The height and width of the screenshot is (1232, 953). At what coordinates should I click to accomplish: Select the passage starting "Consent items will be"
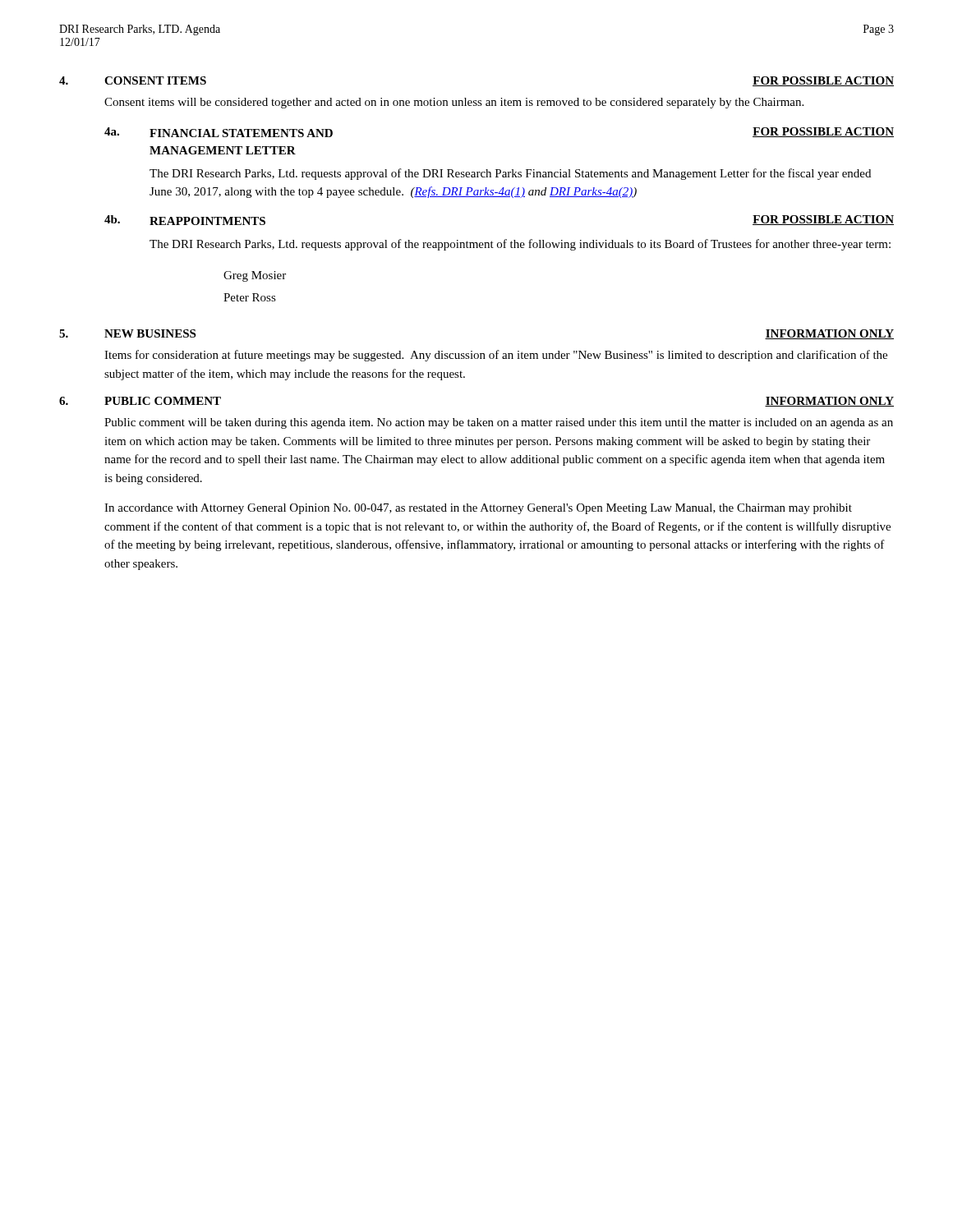coord(454,102)
